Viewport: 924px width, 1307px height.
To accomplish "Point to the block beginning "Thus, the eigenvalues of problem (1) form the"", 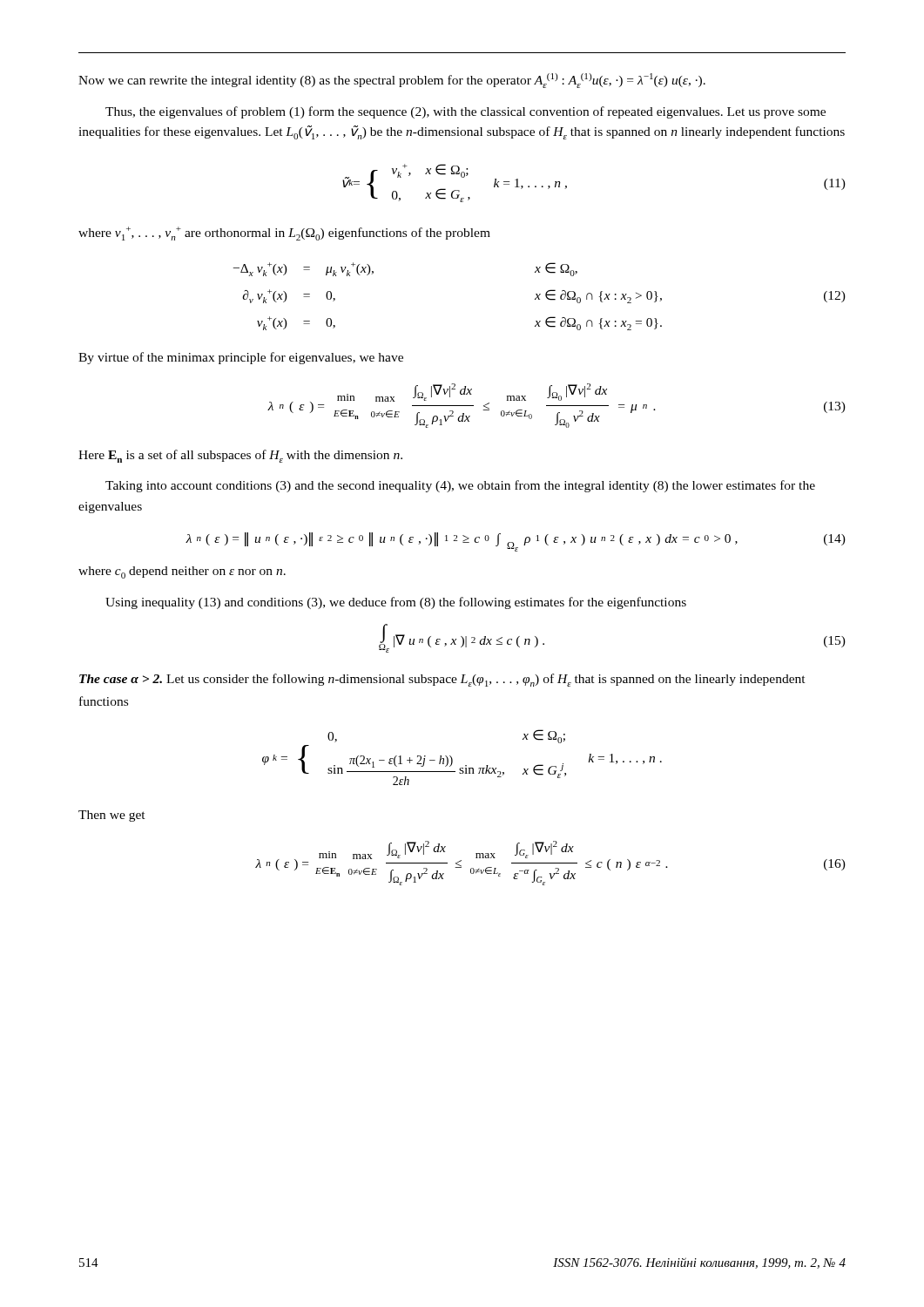I will 462,123.
